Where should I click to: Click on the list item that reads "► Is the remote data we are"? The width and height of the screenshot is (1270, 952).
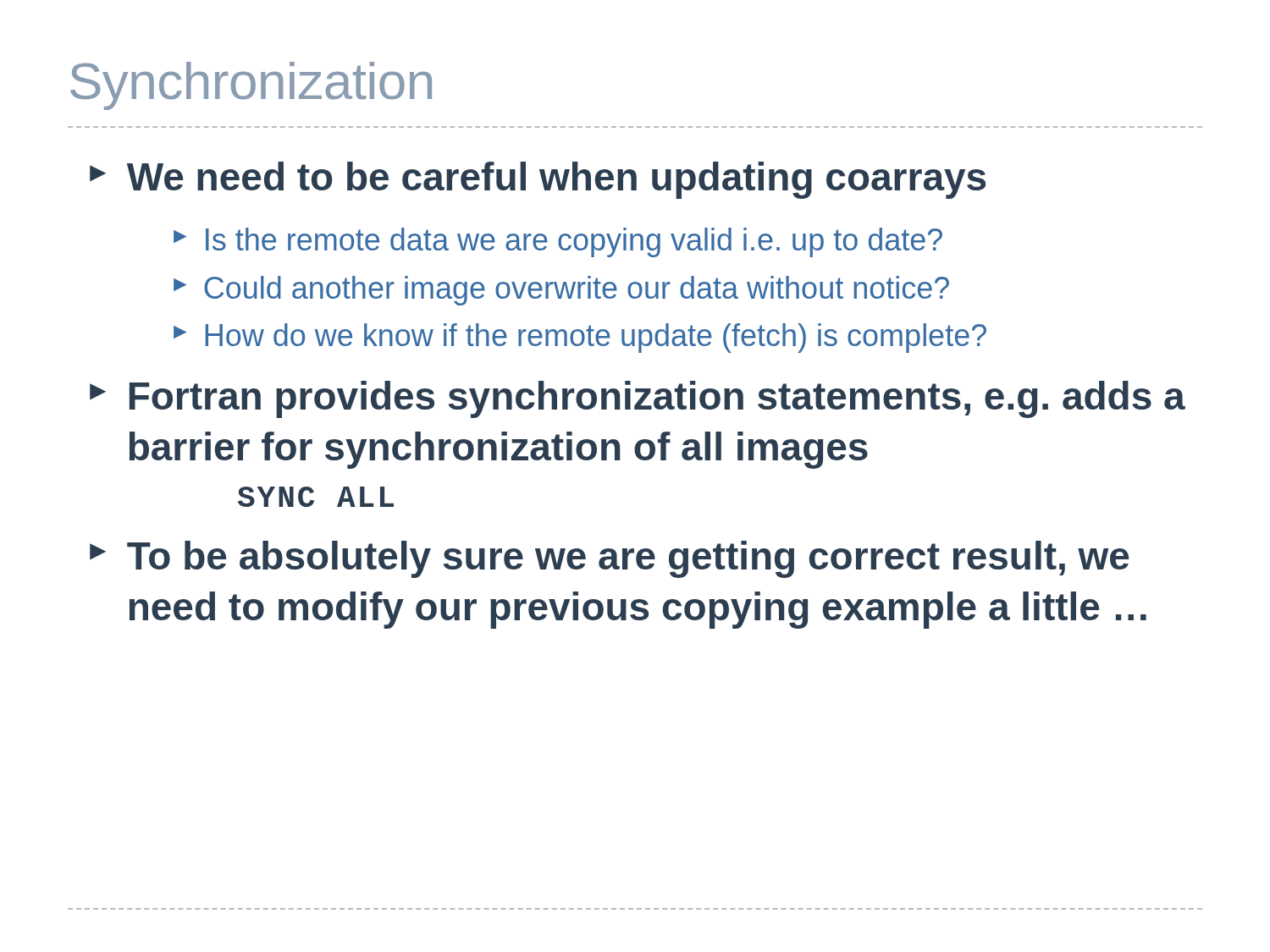point(556,240)
